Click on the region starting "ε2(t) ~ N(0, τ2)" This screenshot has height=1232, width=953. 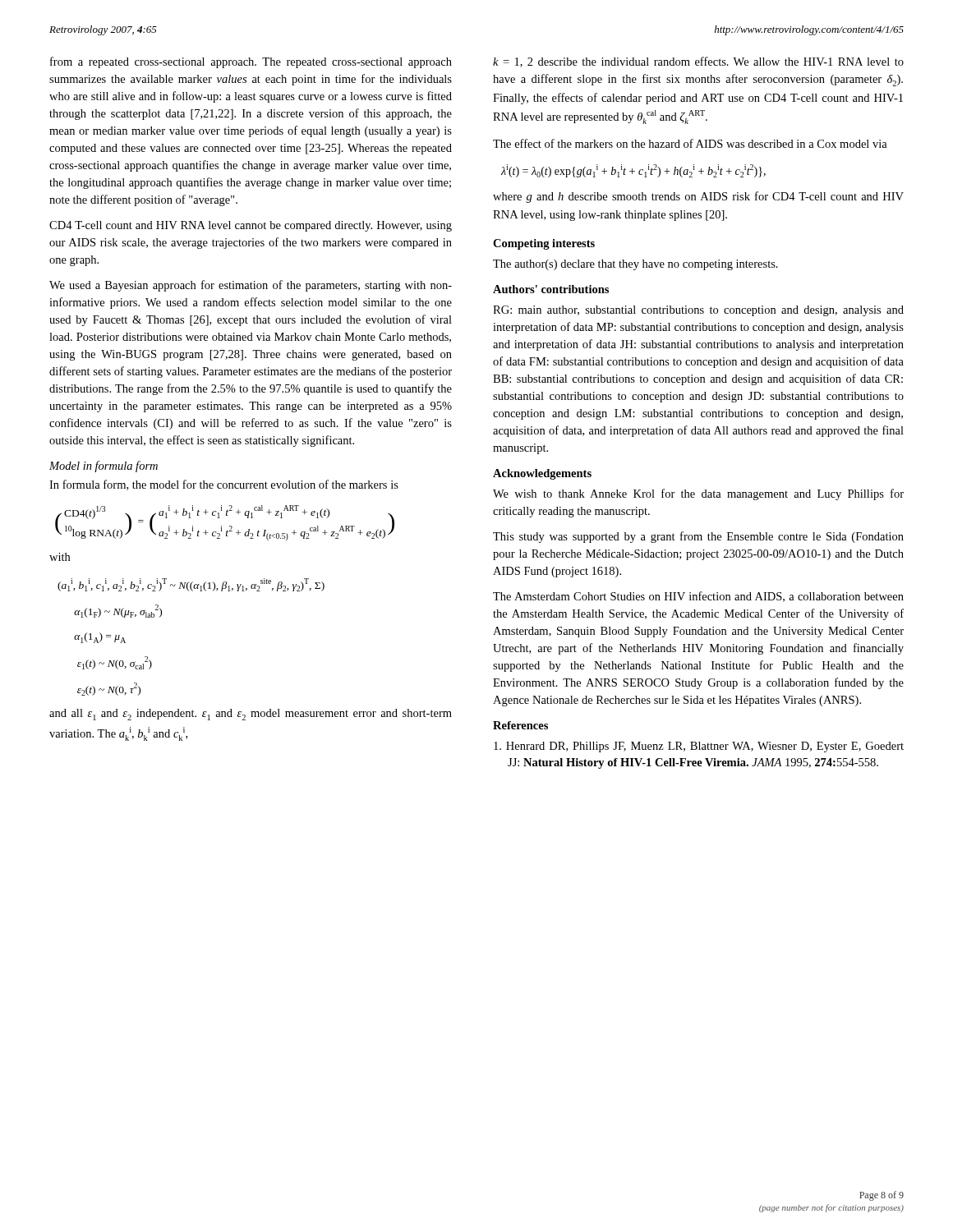tap(109, 689)
